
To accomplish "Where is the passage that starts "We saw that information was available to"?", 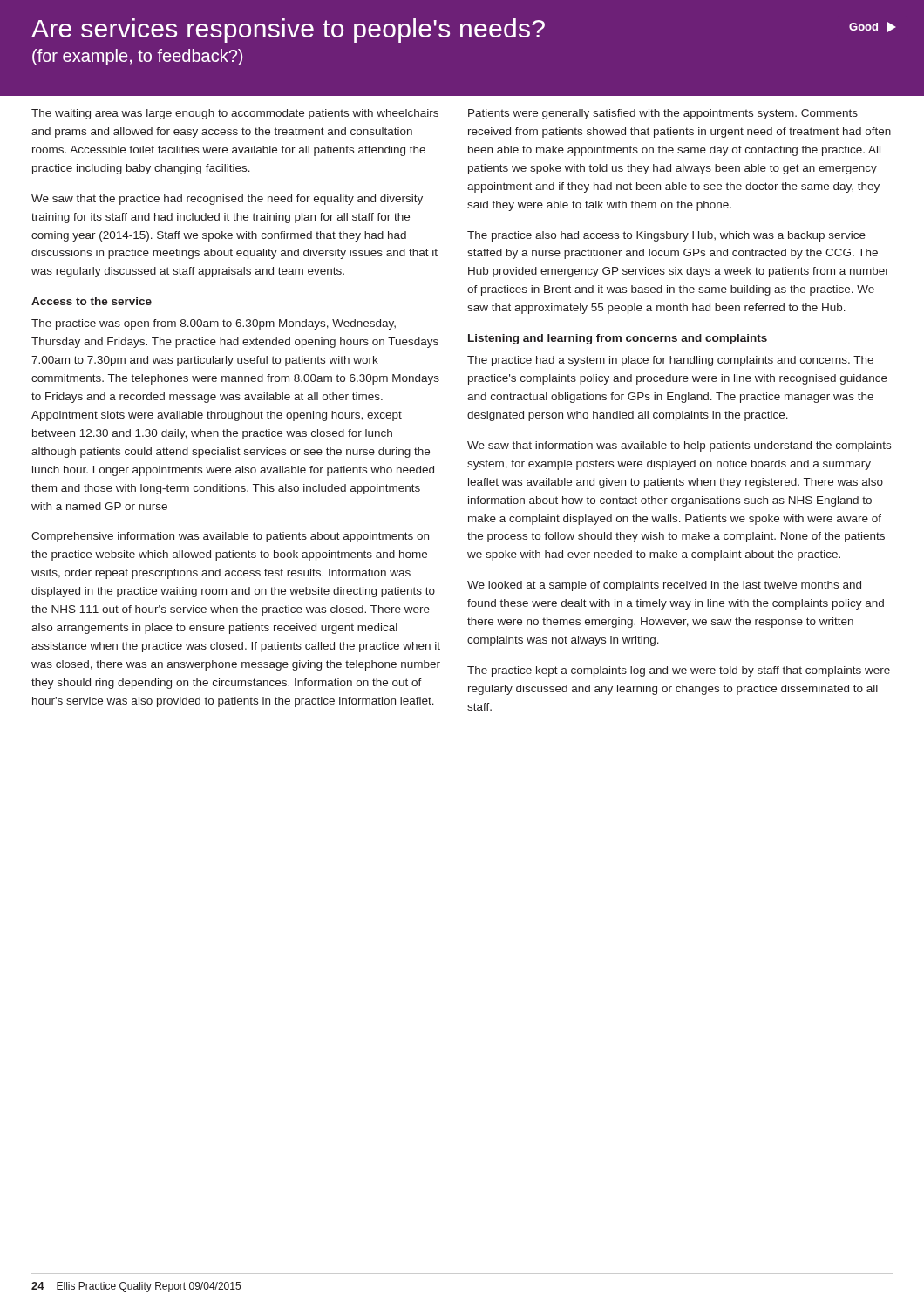I will (680, 501).
